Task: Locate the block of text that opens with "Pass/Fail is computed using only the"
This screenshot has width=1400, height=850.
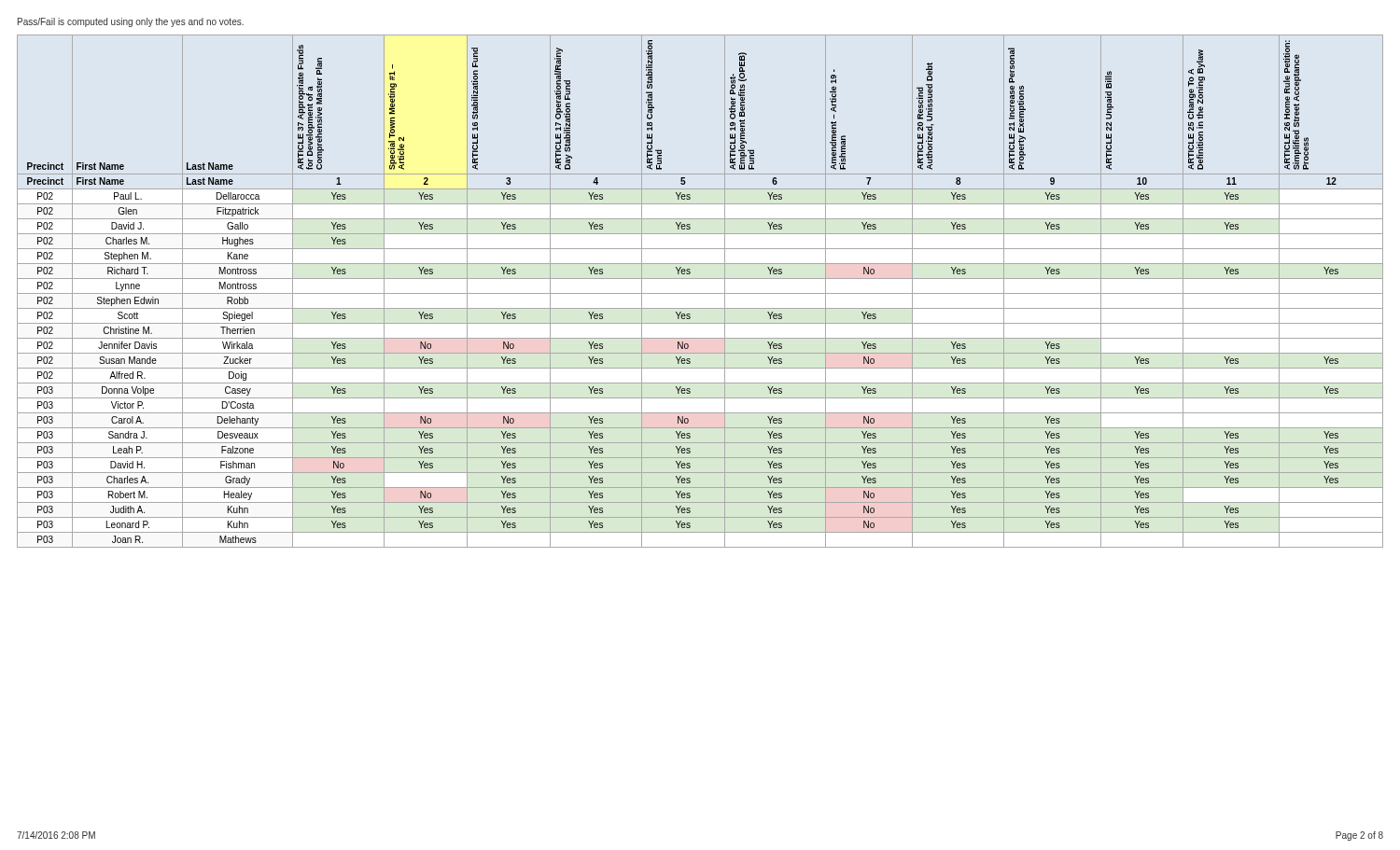Action: pos(130,22)
